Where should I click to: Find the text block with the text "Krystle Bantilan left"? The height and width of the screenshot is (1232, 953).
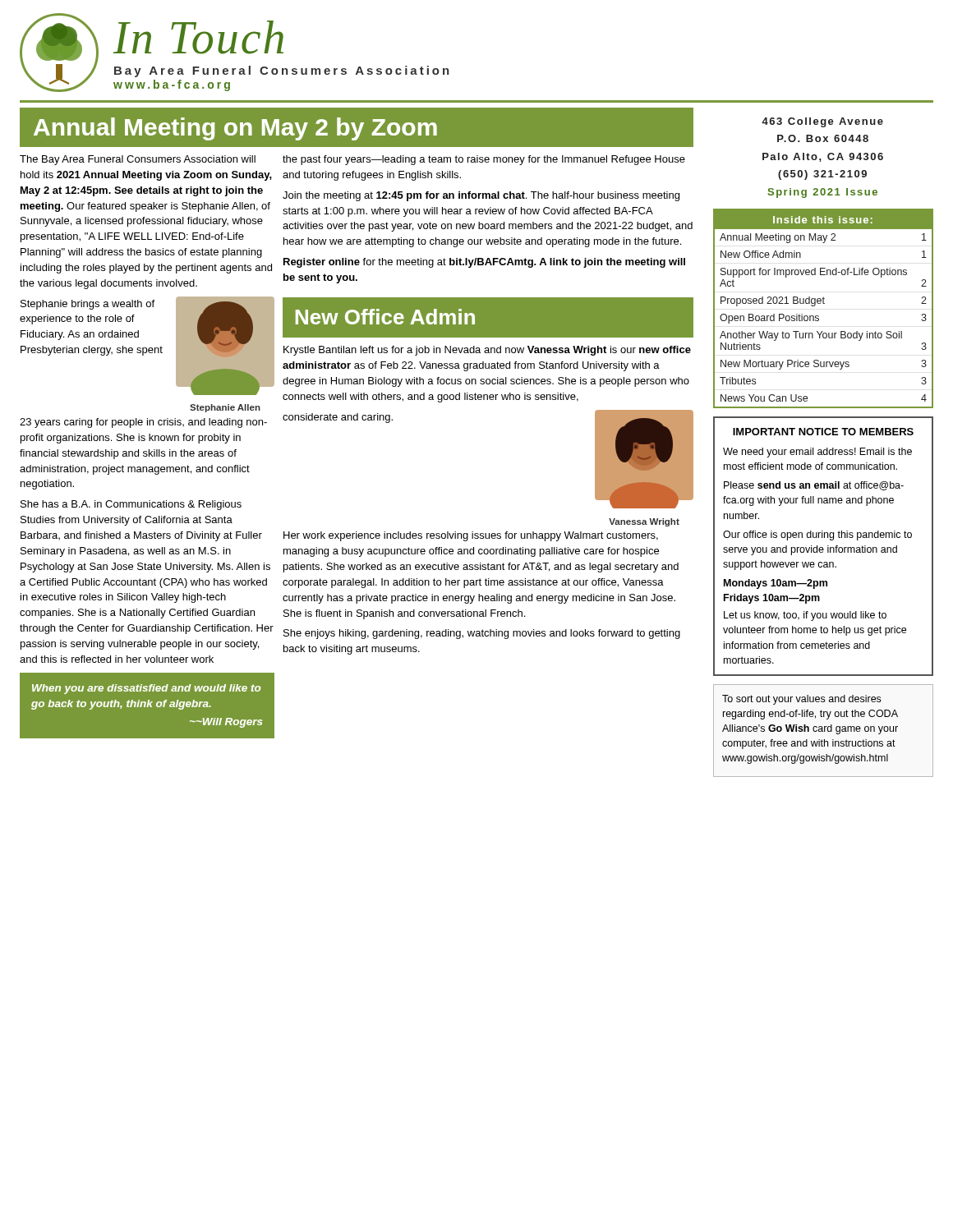point(488,374)
